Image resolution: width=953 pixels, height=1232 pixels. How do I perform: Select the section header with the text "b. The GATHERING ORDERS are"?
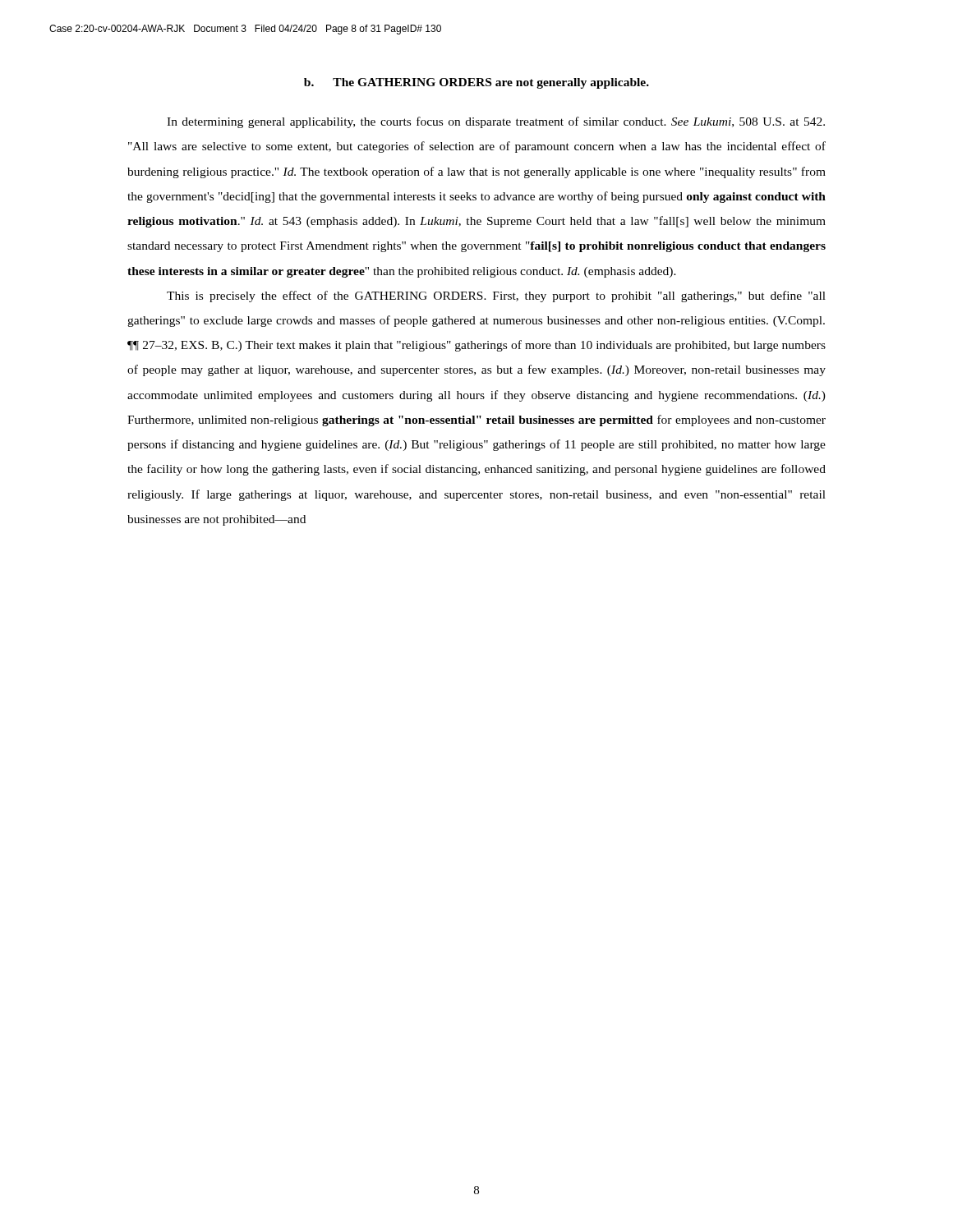tap(476, 82)
